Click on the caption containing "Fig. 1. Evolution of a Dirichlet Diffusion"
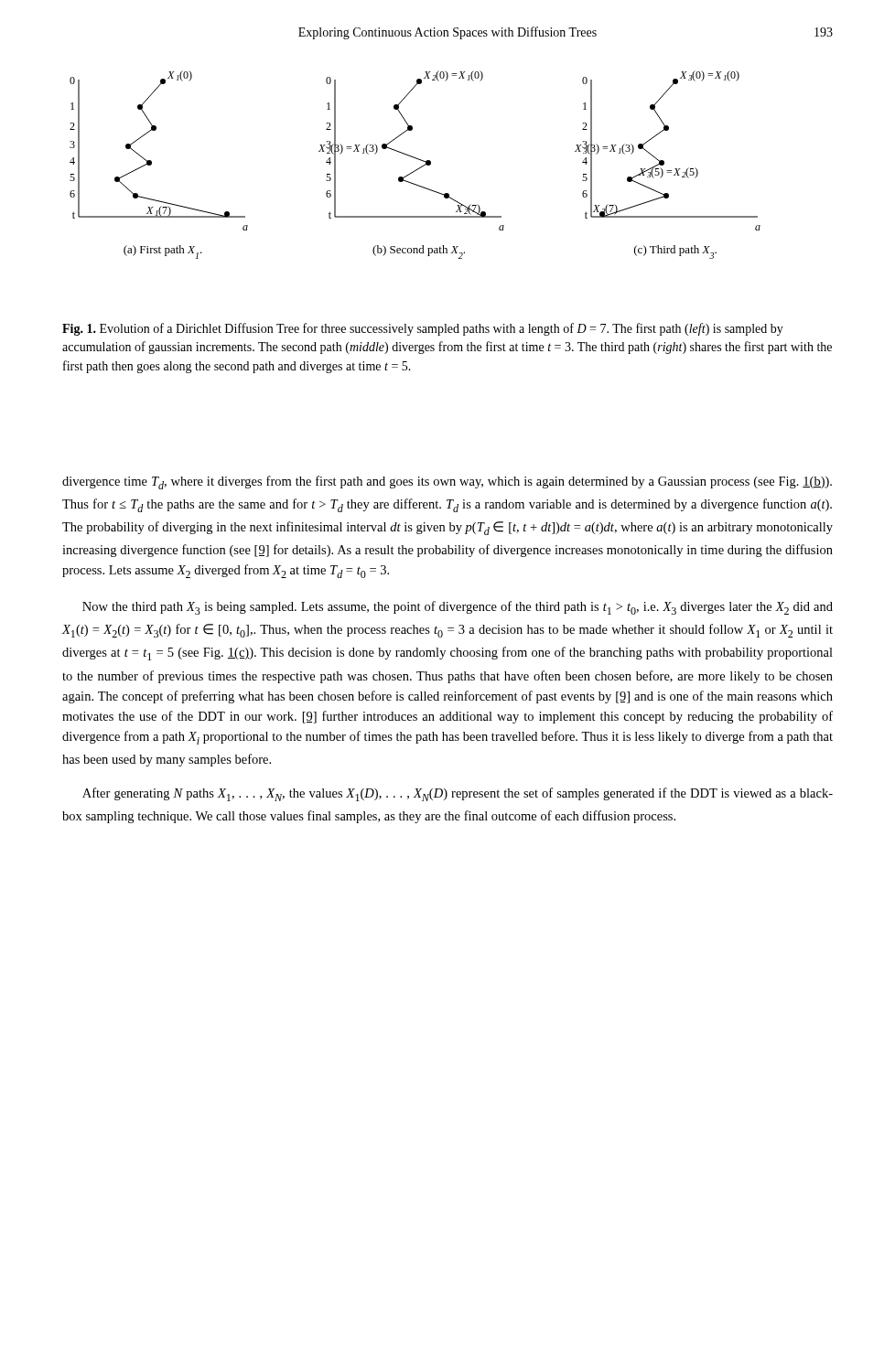The width and height of the screenshot is (895, 1372). click(x=447, y=347)
